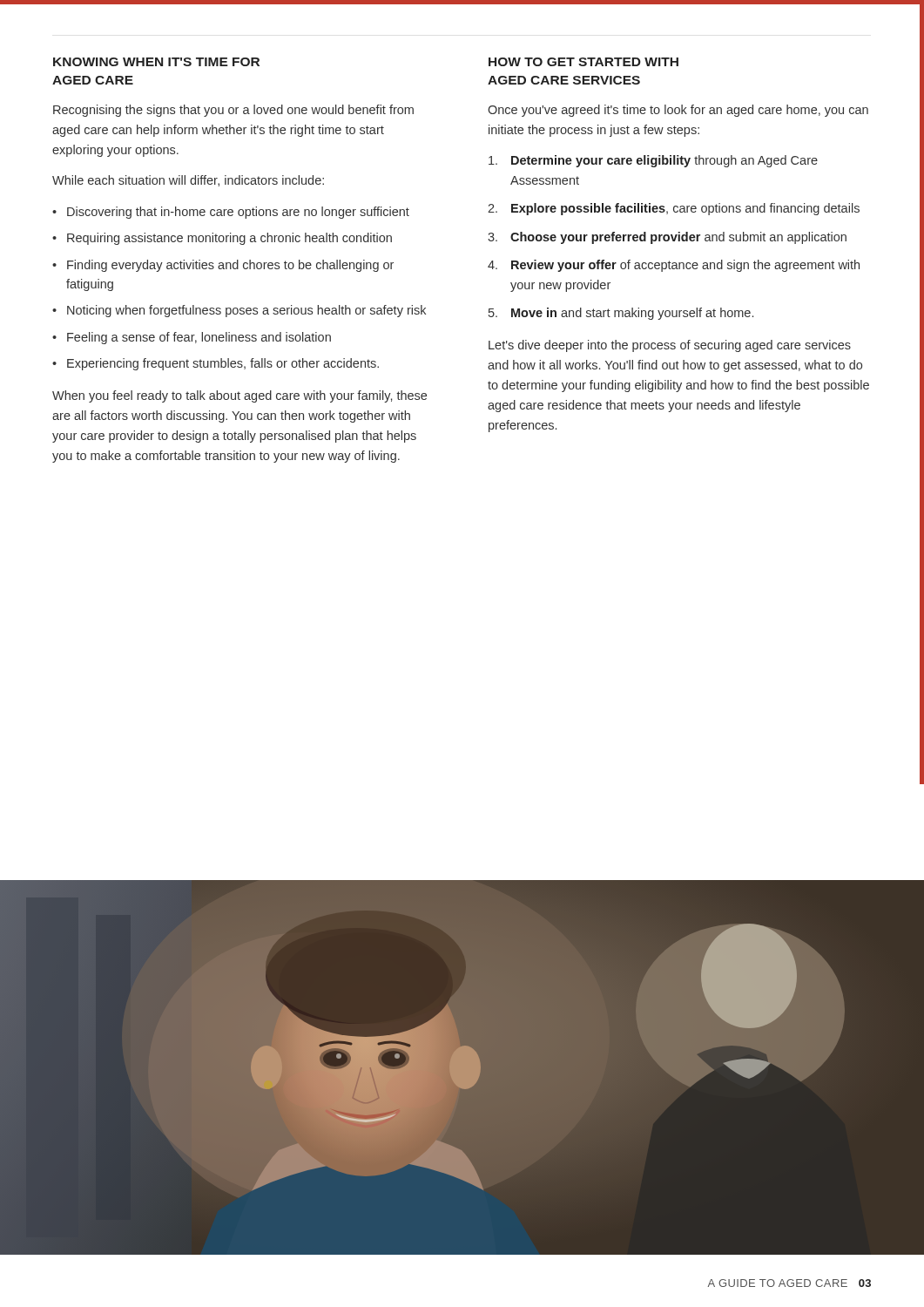The image size is (924, 1307).
Task: Click on the passage starting "Requiring assistance monitoring a chronic health condition"
Action: 229,238
